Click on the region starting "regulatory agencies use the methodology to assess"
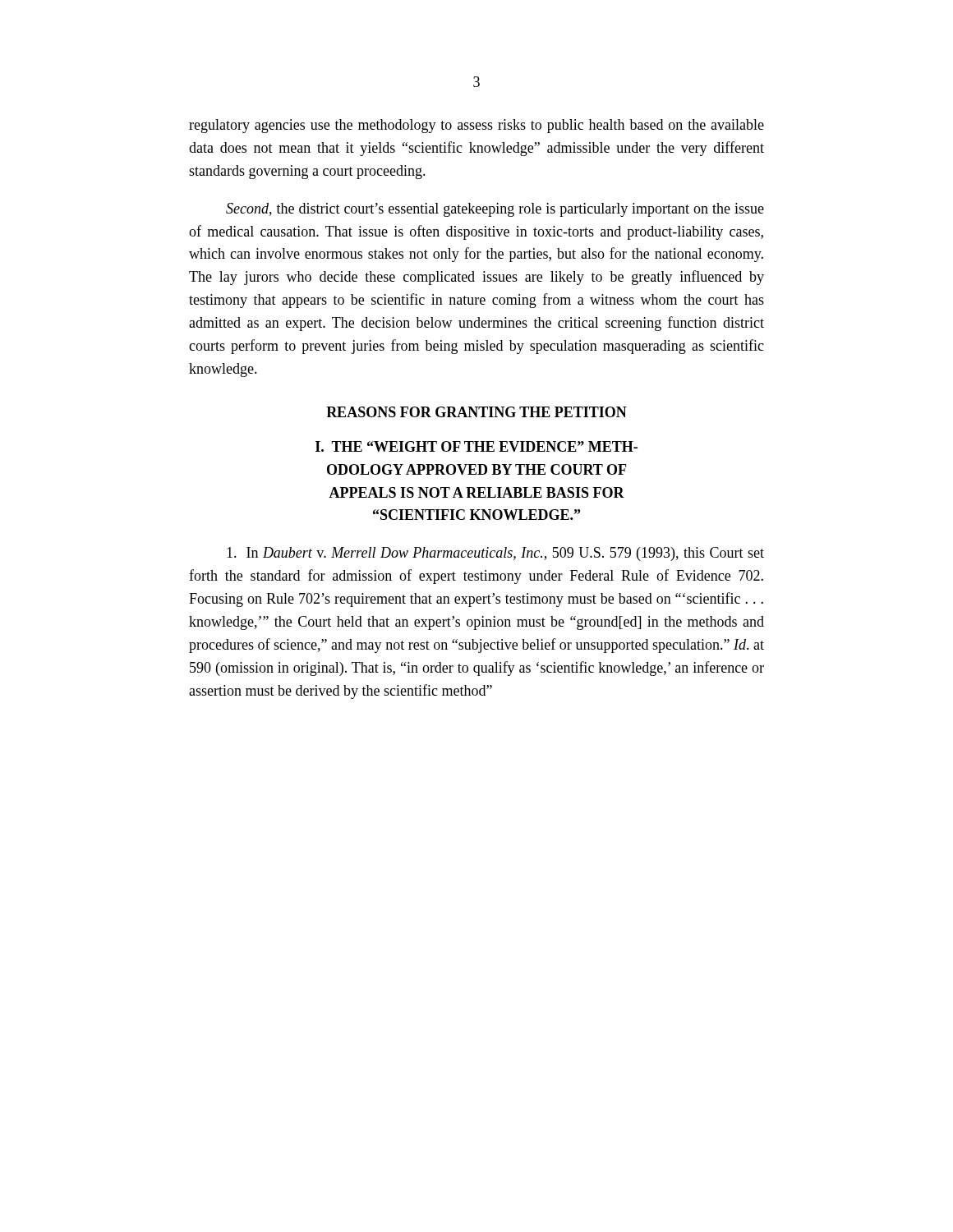The height and width of the screenshot is (1232, 953). (x=476, y=149)
